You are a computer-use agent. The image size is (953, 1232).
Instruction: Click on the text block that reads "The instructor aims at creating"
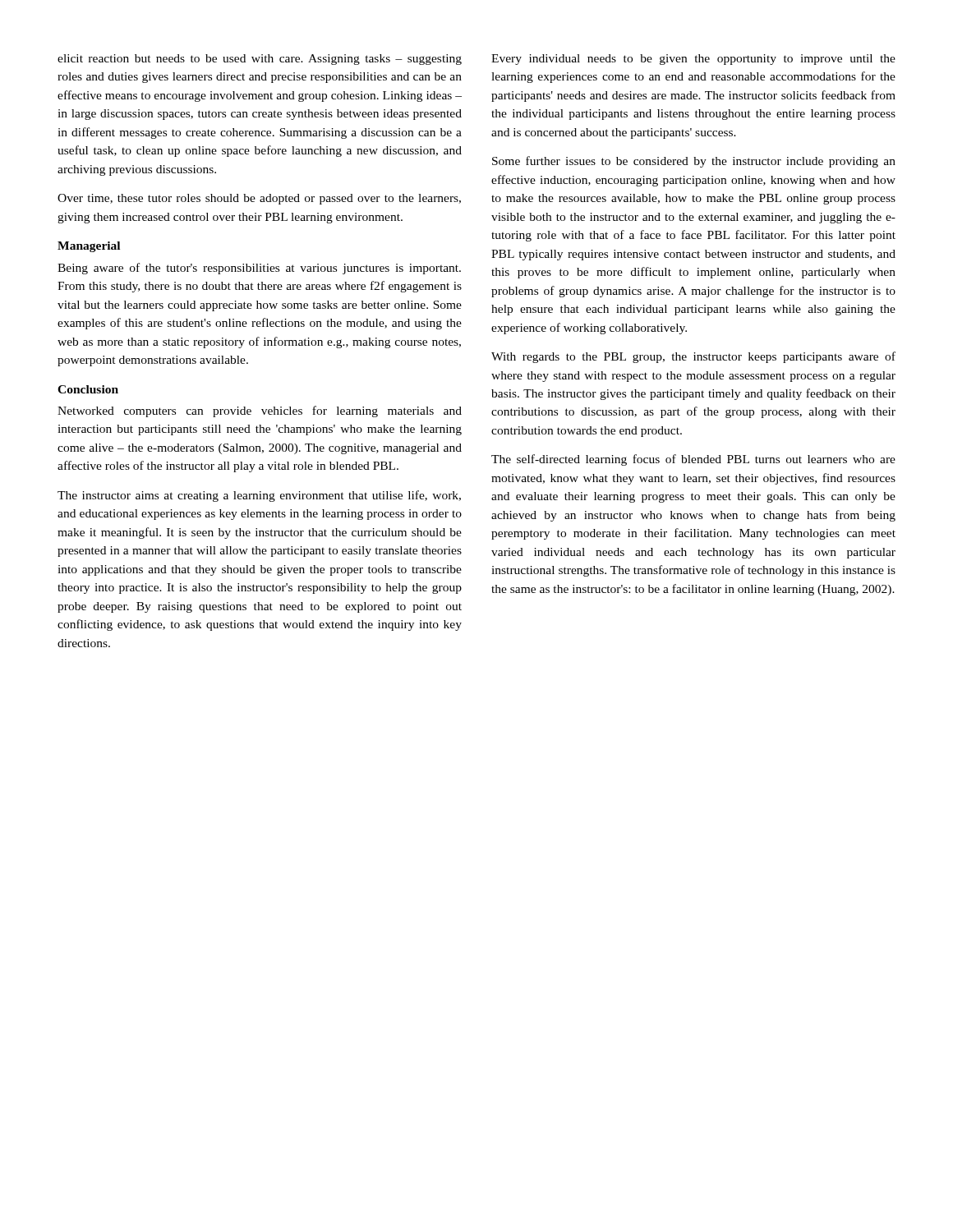tap(260, 569)
